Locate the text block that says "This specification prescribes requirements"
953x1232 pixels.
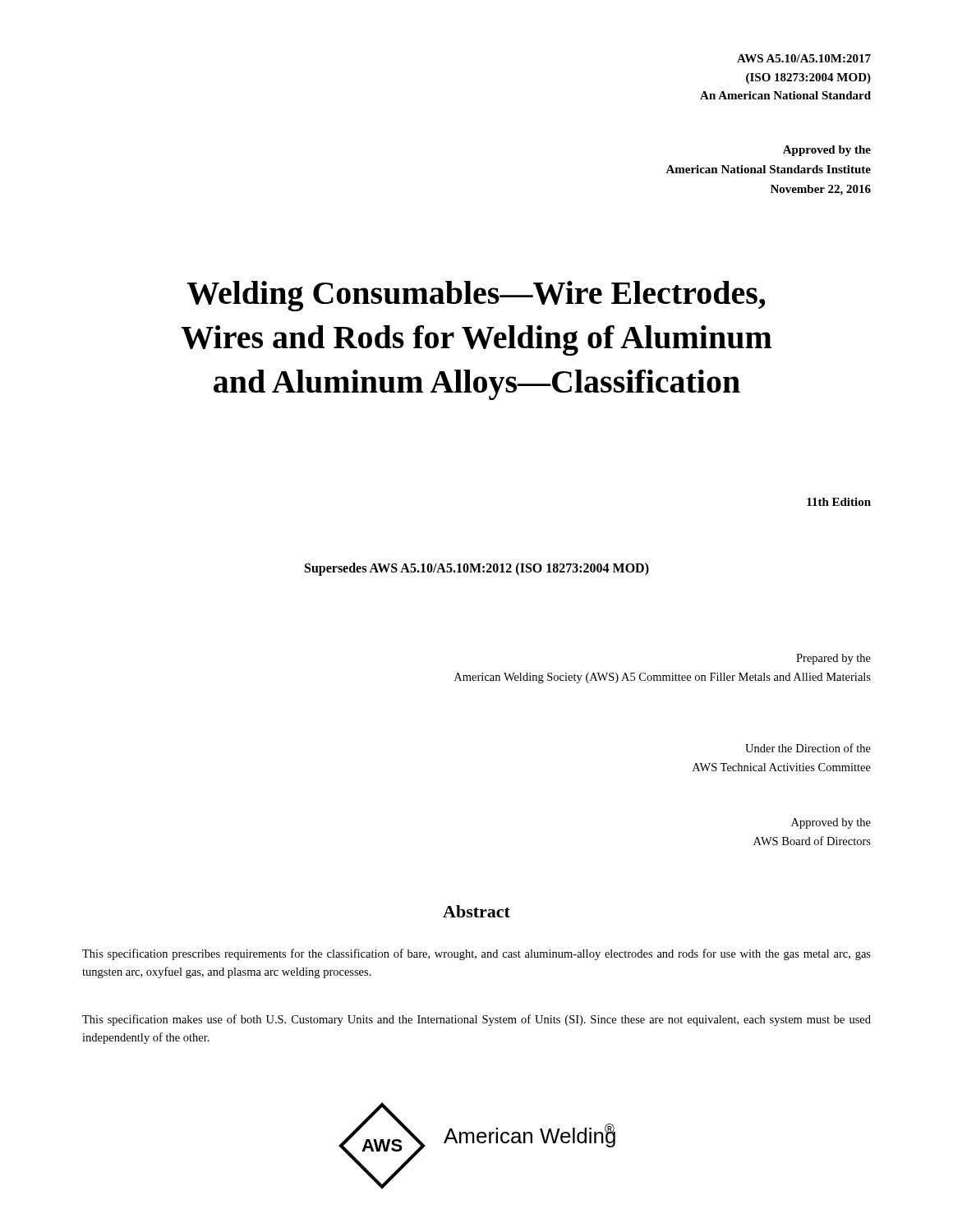click(x=476, y=963)
